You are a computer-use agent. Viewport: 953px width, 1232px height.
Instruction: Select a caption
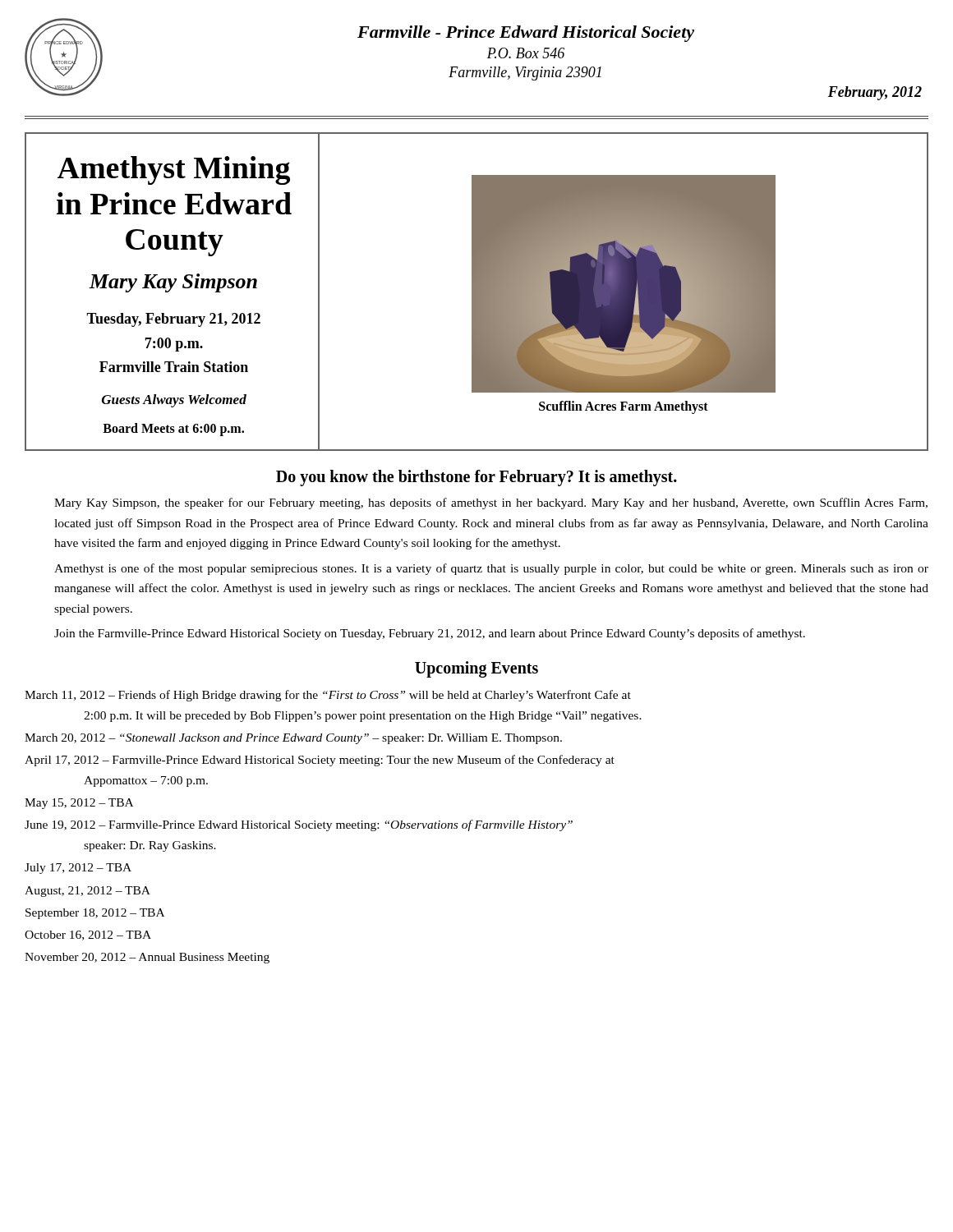[623, 406]
